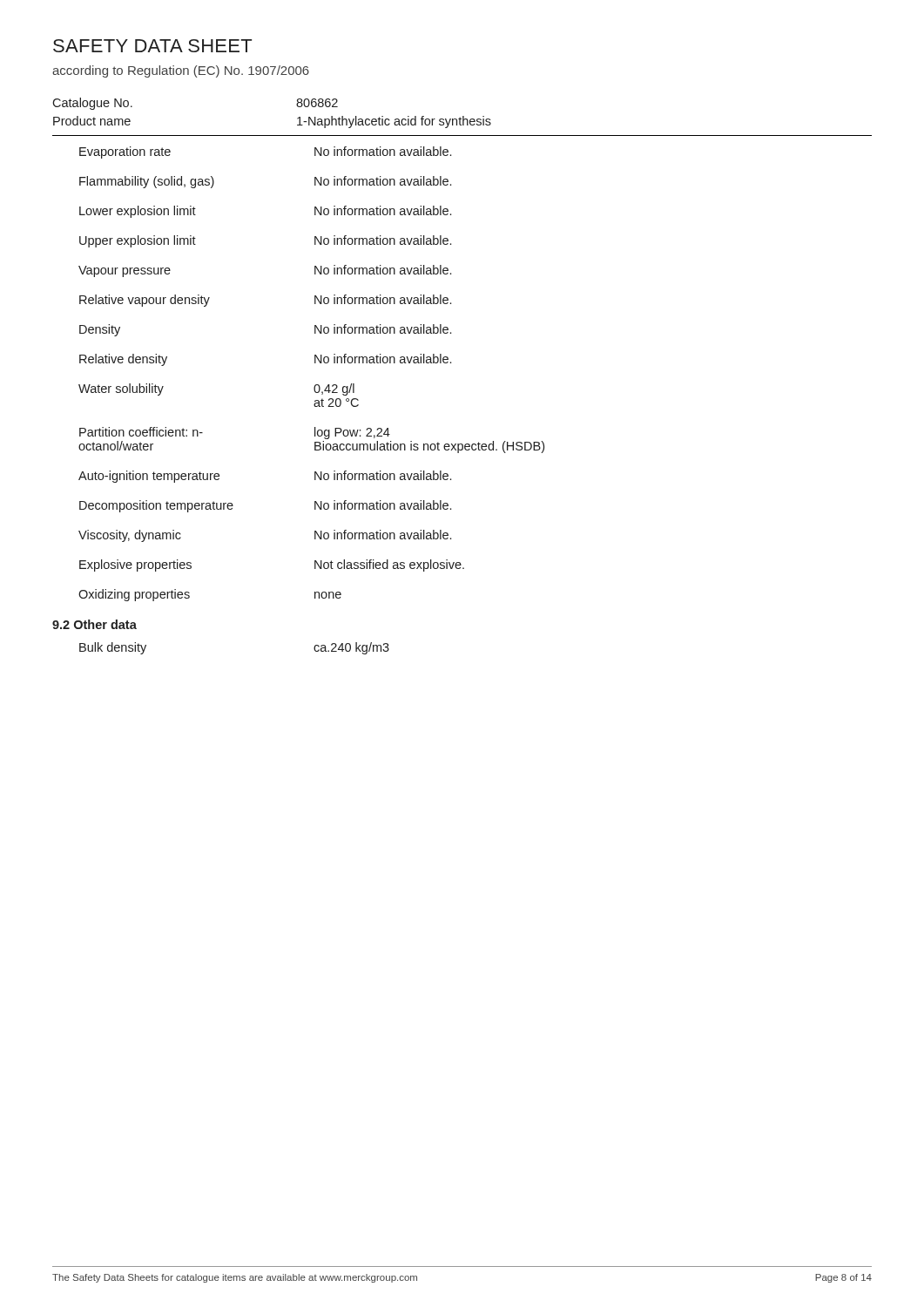Locate the text containing "Viscosity, dynamic No information available."
The image size is (924, 1307).
[x=124, y=535]
